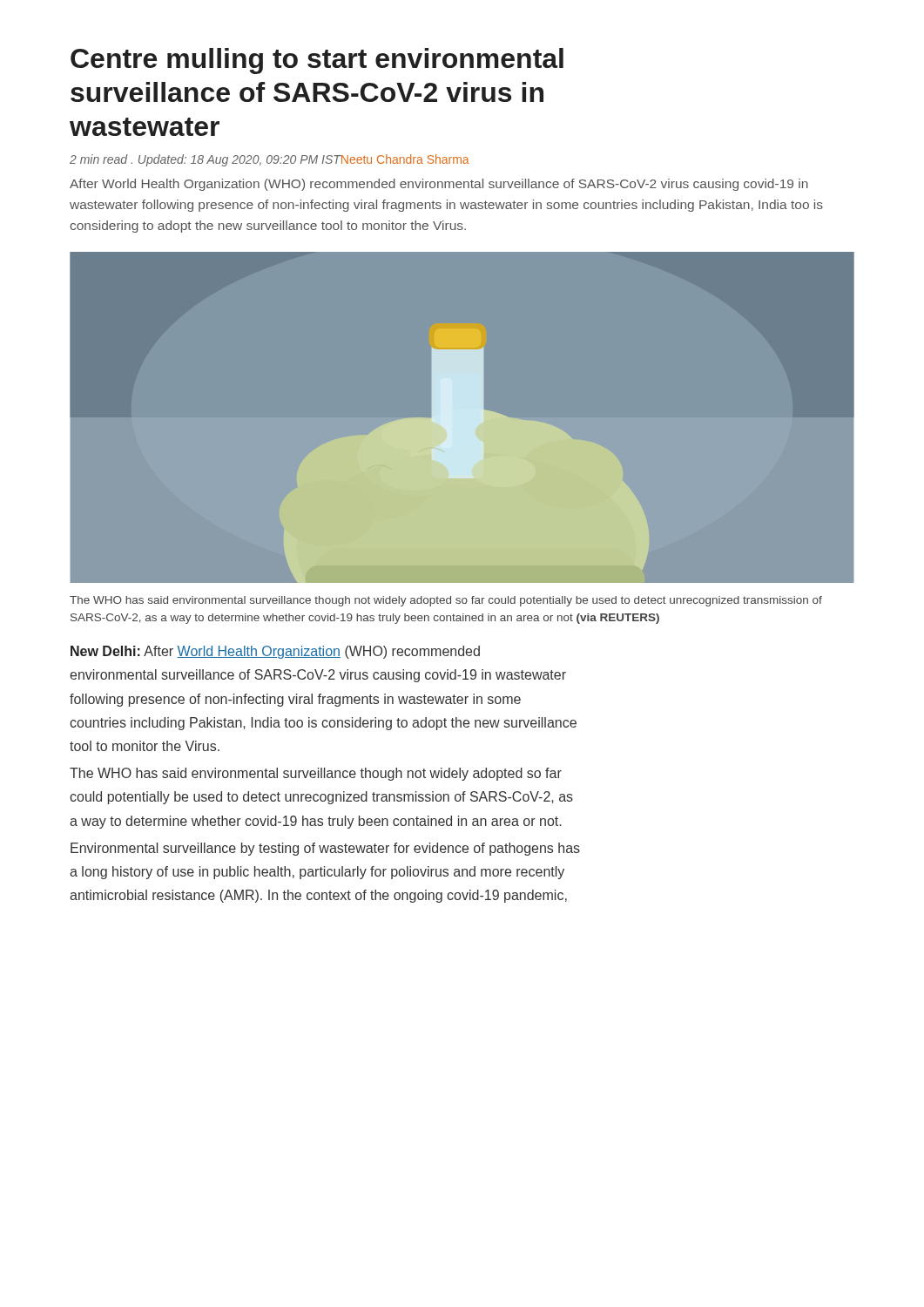Select the title
The image size is (924, 1307).
462,93
